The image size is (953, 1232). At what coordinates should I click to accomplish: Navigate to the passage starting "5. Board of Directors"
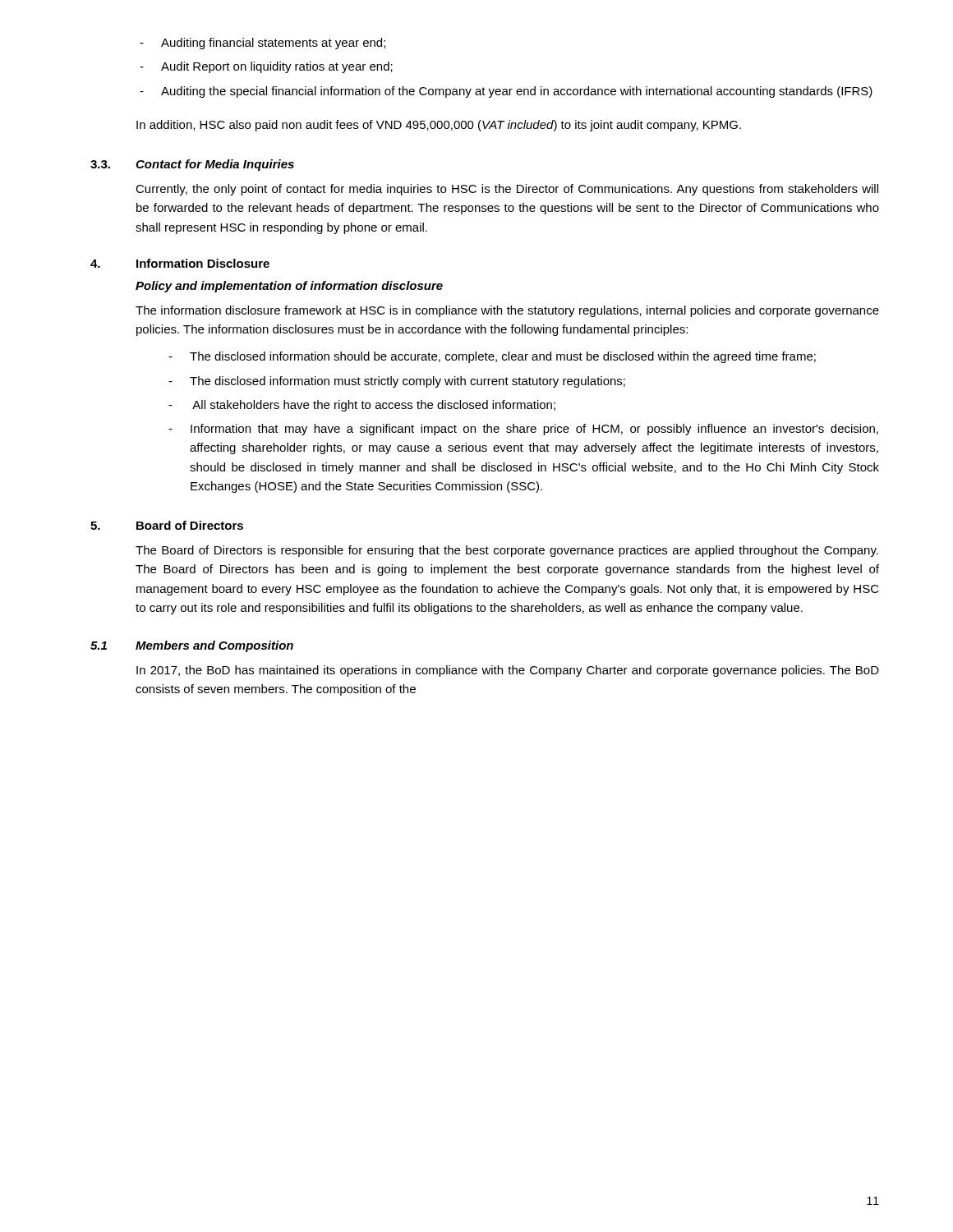point(167,525)
